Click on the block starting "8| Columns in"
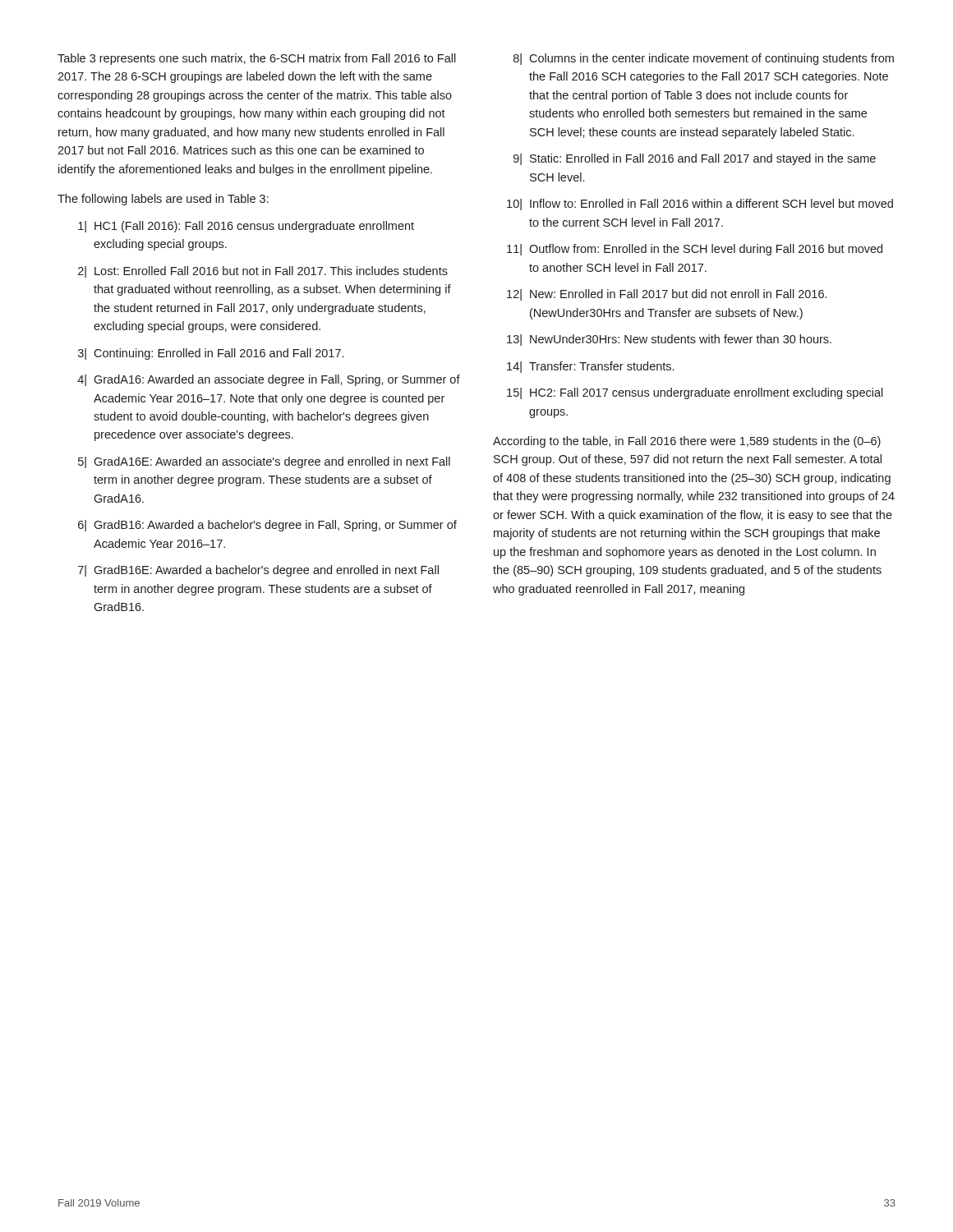This screenshot has height=1232, width=953. coord(694,95)
